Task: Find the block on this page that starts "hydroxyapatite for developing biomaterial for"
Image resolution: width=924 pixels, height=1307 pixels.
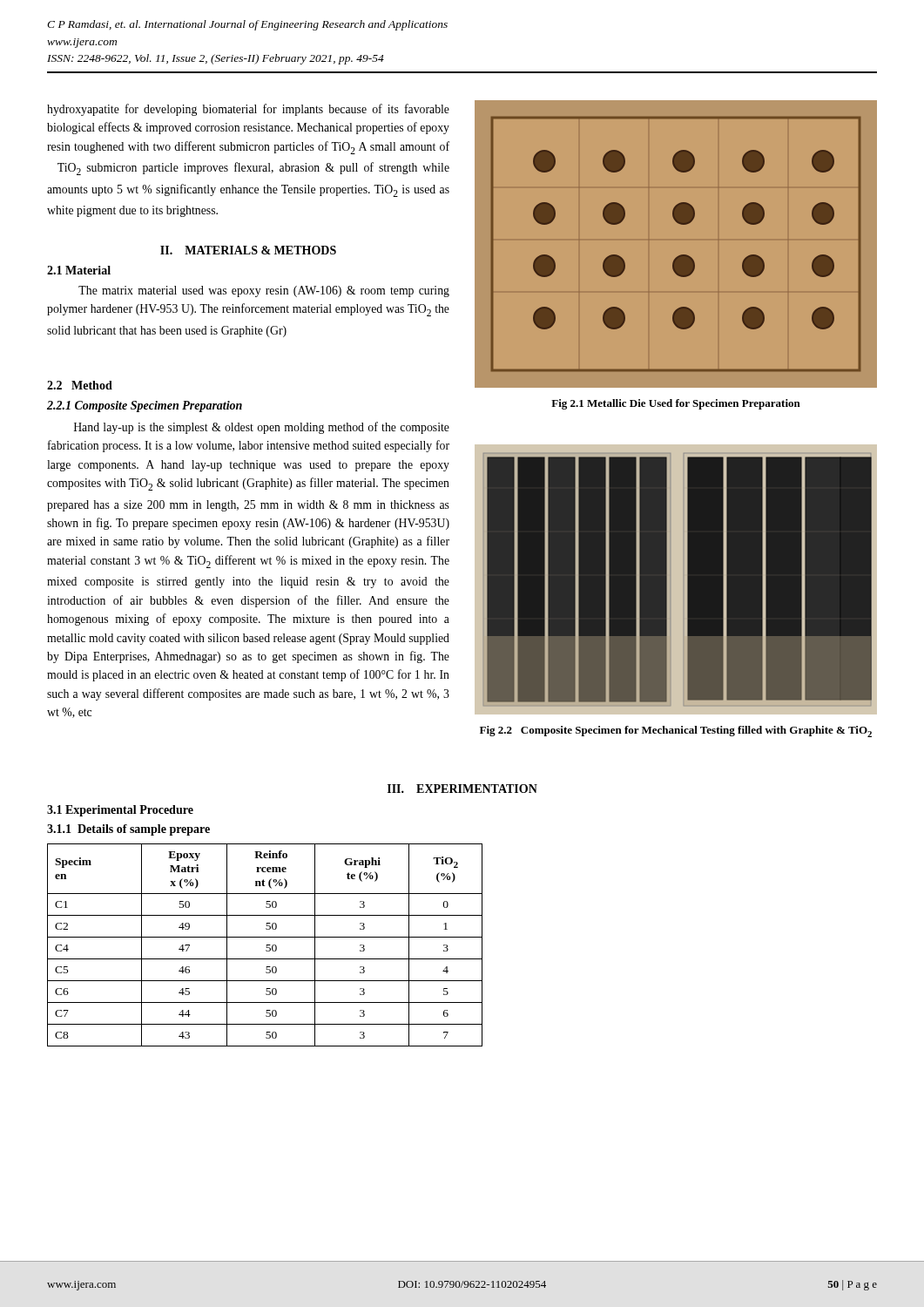Action: [x=248, y=160]
